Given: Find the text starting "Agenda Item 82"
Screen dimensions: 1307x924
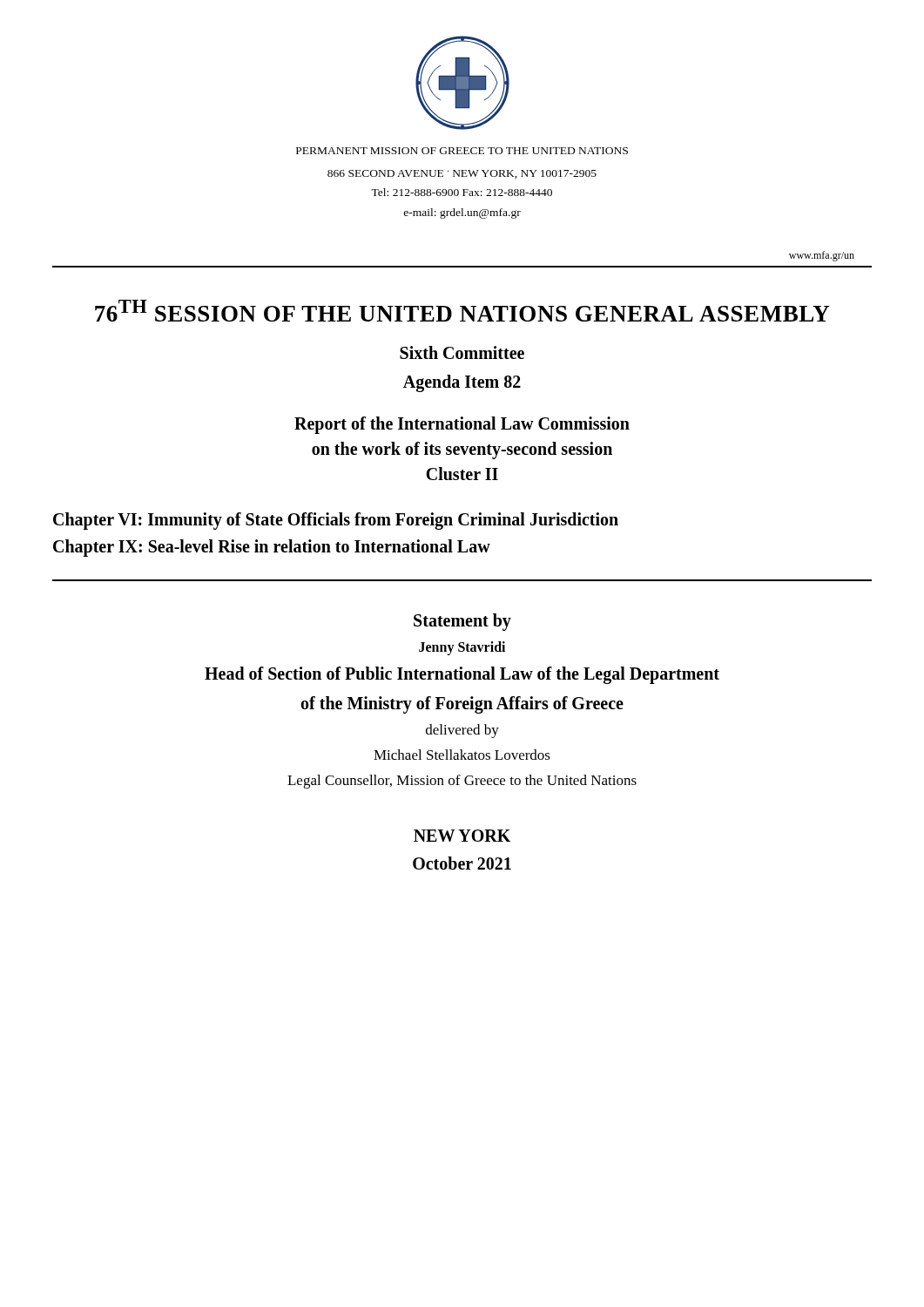Looking at the screenshot, I should [462, 382].
